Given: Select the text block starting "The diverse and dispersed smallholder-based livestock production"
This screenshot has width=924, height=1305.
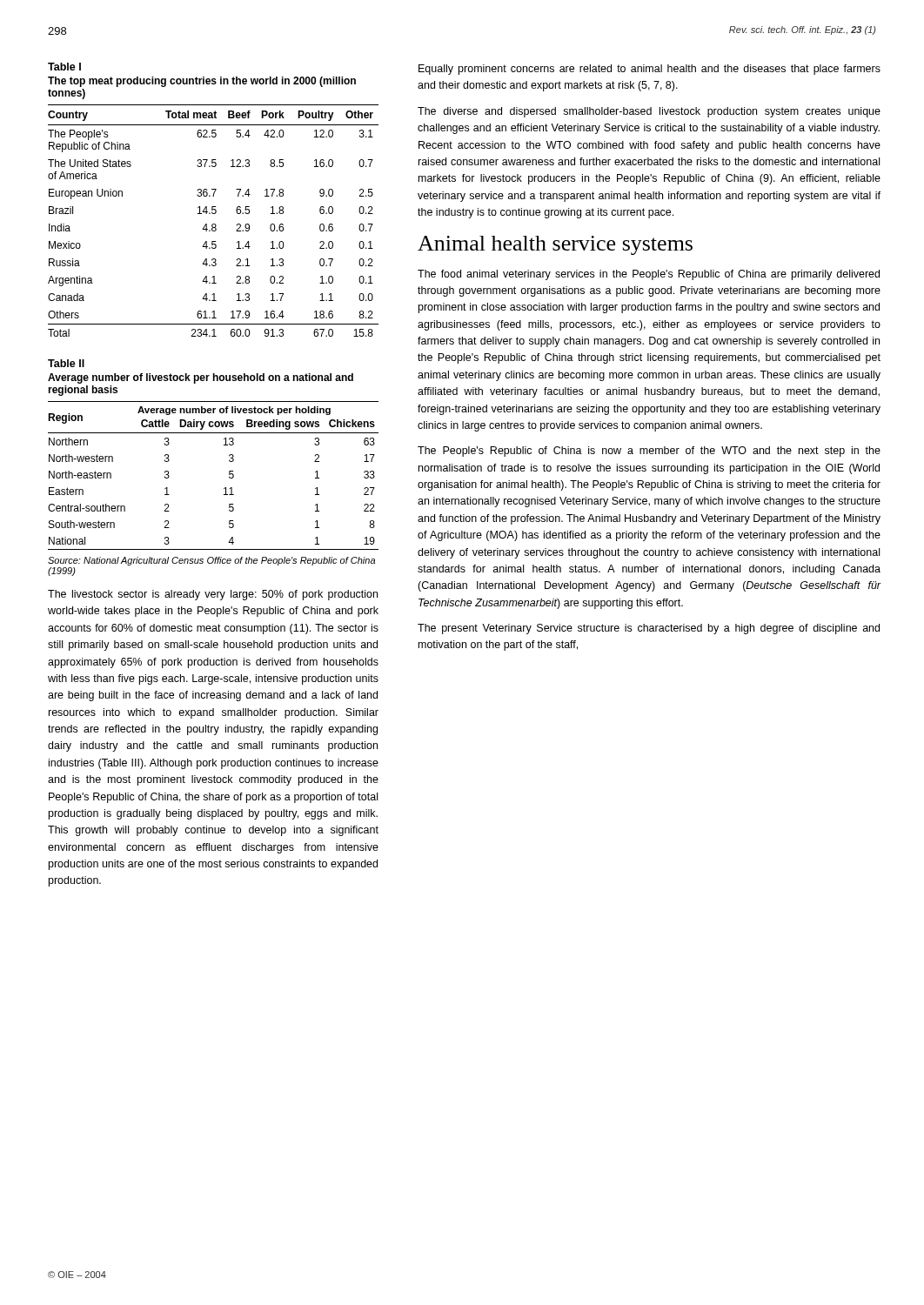Looking at the screenshot, I should pos(649,162).
